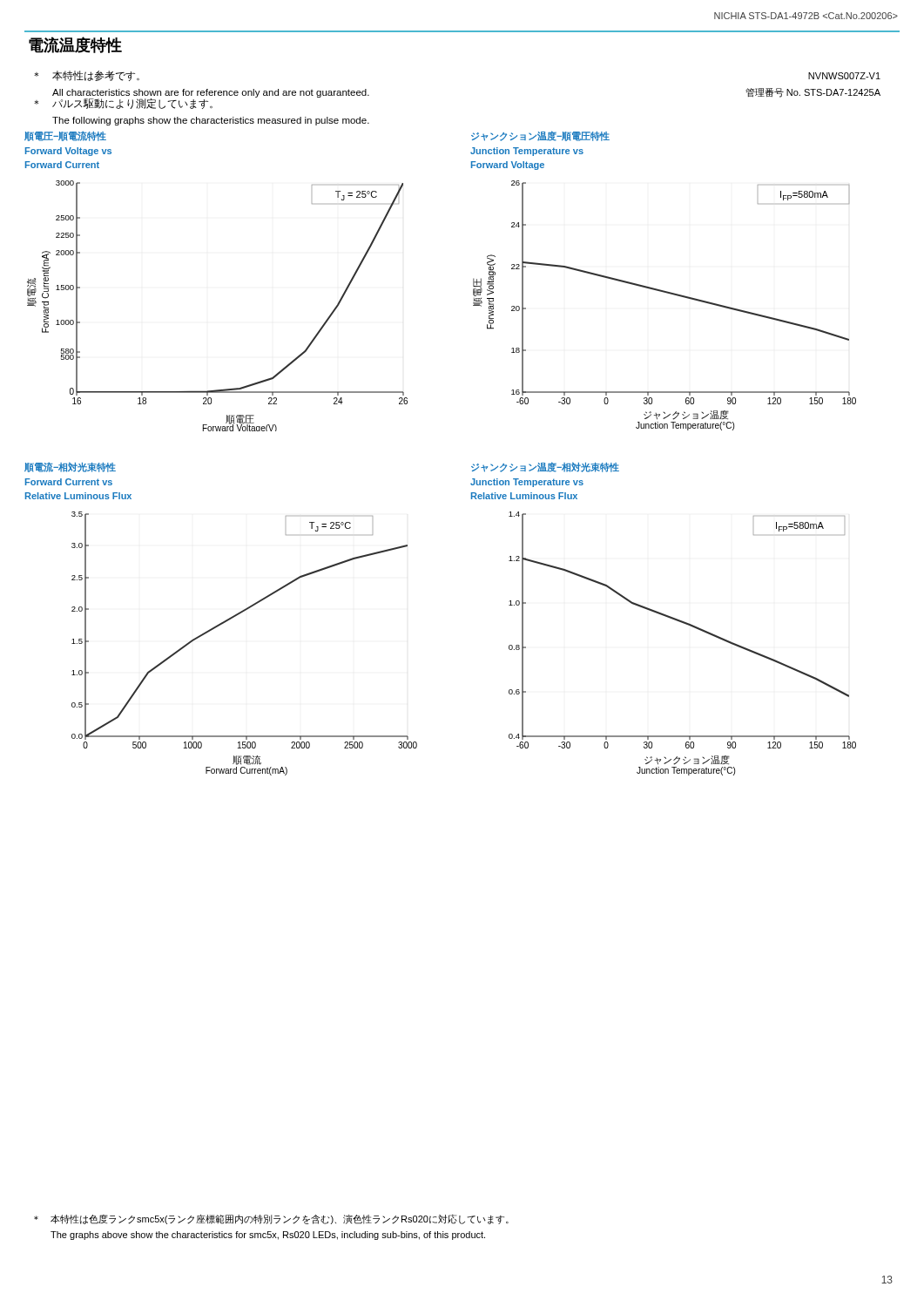Locate the text that says "NVNWS007Z-V1 管理番号 No. STS-DA7-12425A"
This screenshot has width=924, height=1307.
coord(813,84)
